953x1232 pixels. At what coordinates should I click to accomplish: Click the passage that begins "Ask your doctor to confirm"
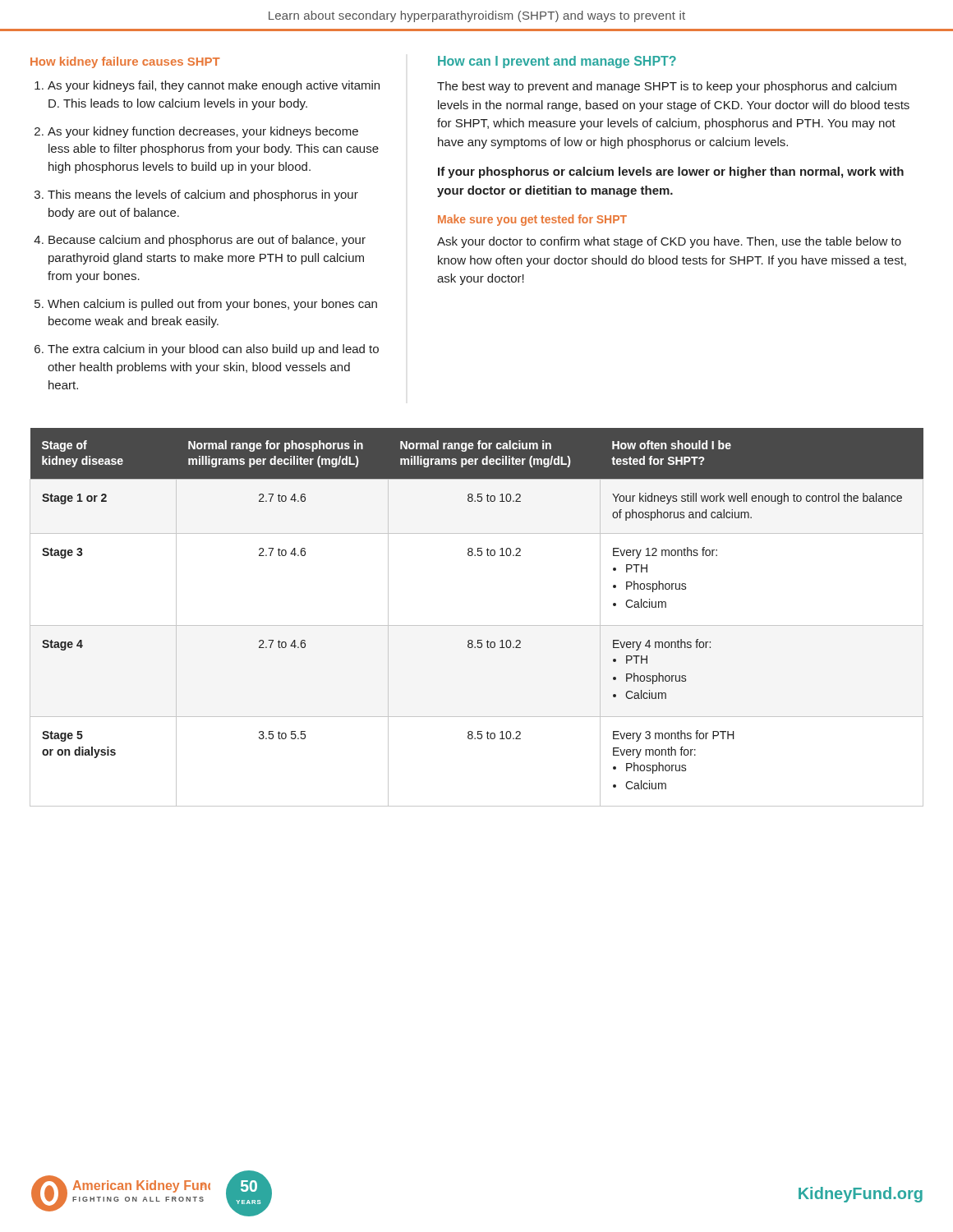point(672,260)
